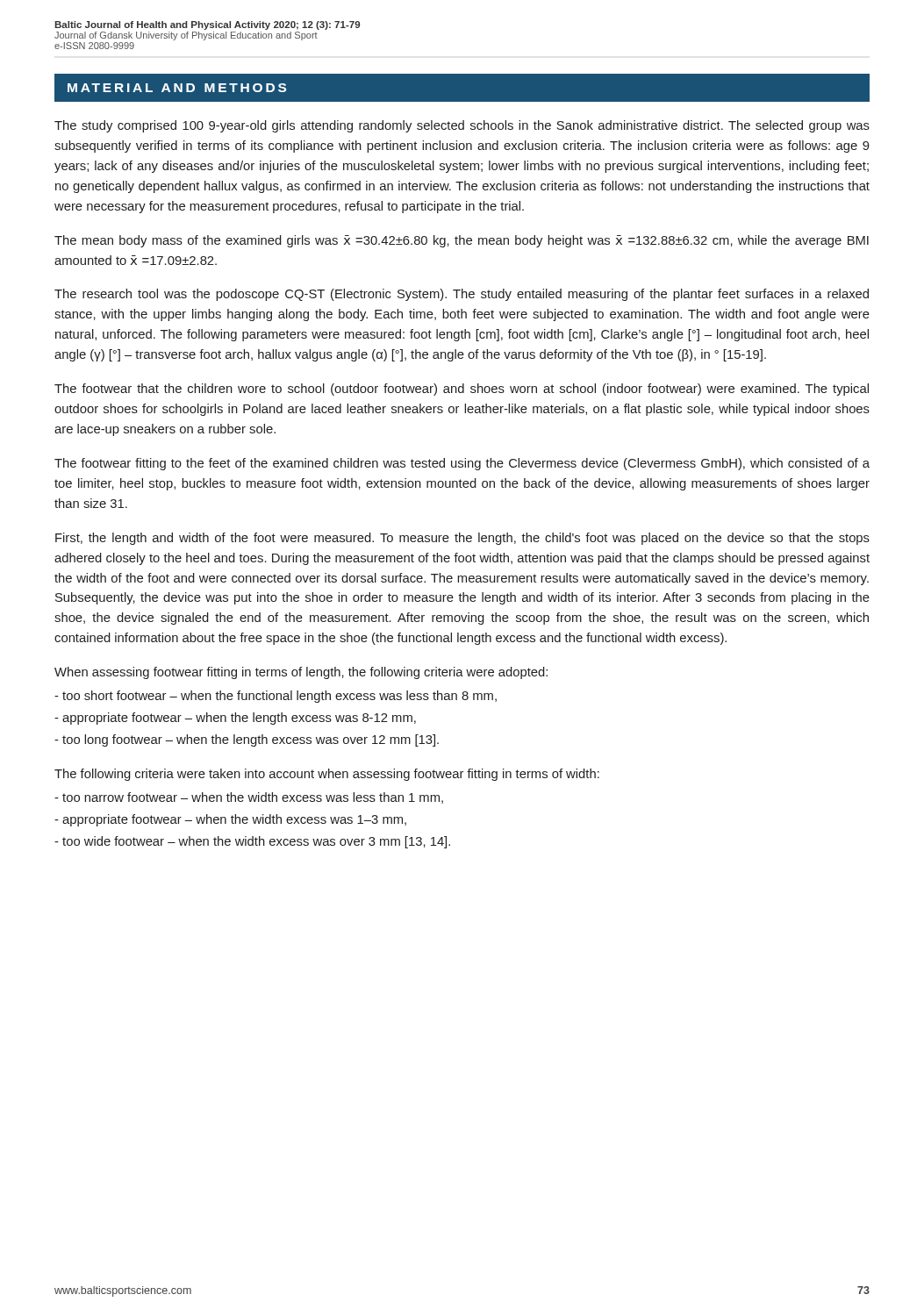Navigate to the text block starting "The footwear fitting"
The height and width of the screenshot is (1316, 924).
[462, 483]
